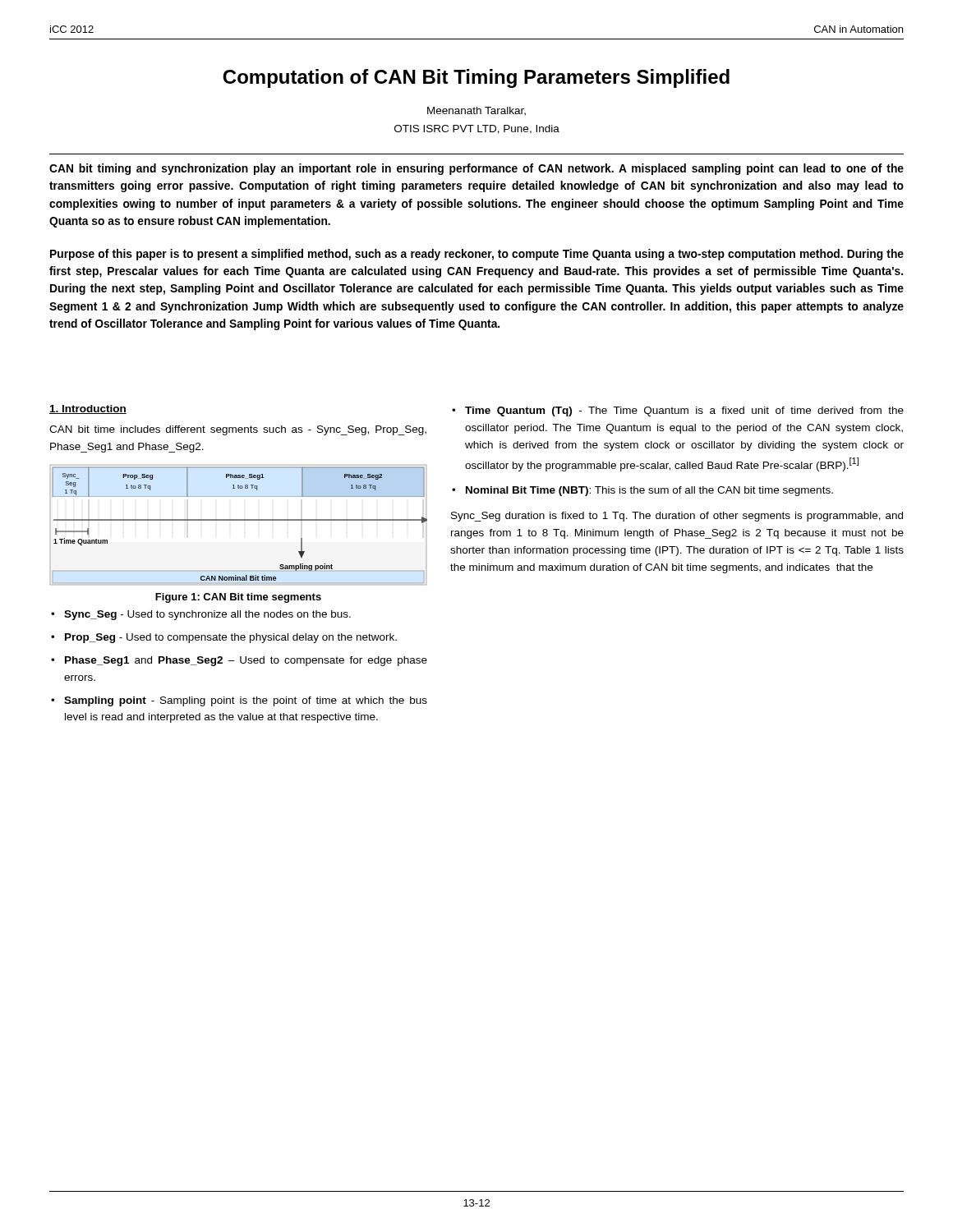Point to the block beginning "Meenanath Taralkar, OTIS ISRC PVT LTD,"

pos(476,119)
